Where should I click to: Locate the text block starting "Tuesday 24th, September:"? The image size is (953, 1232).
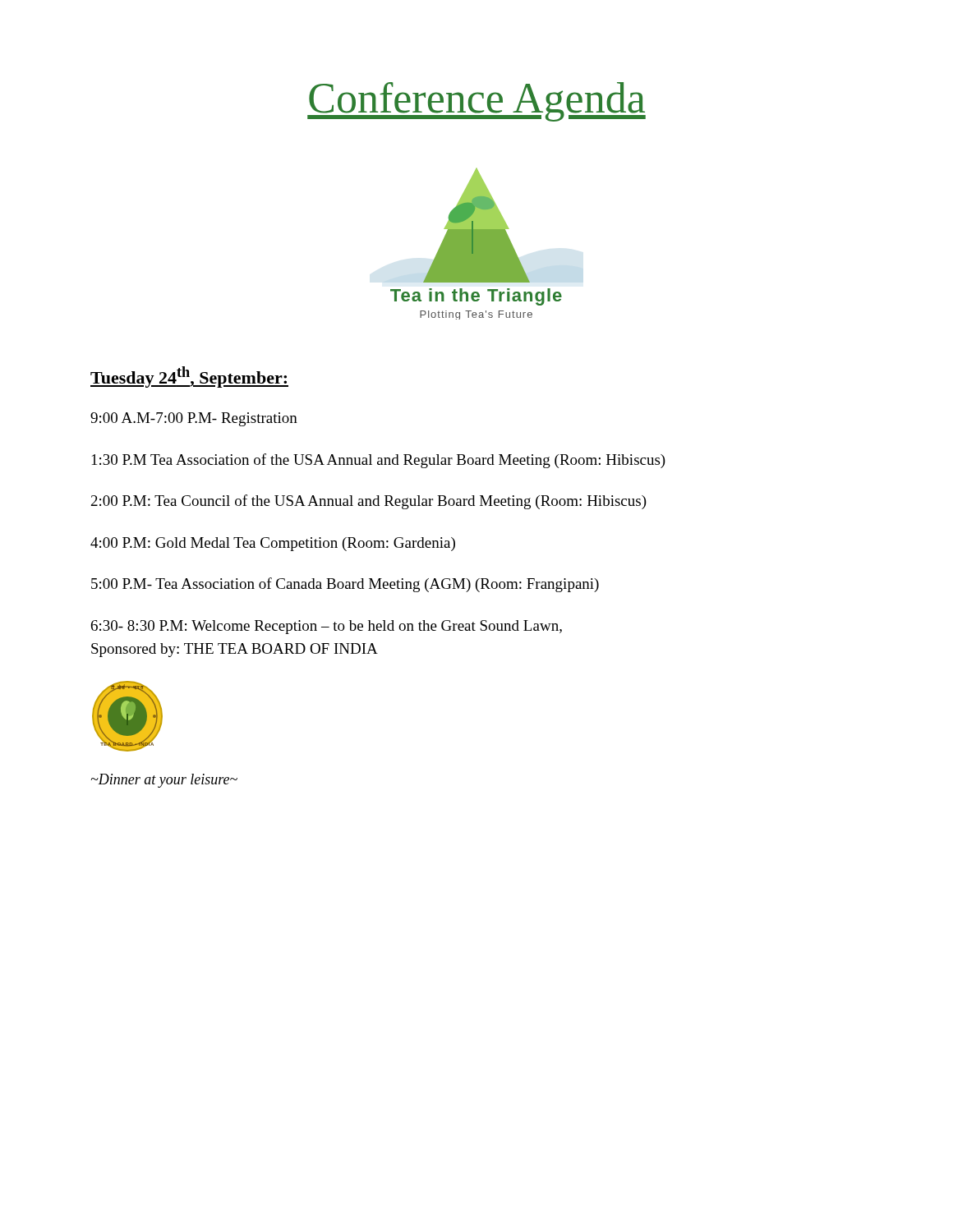tap(189, 376)
